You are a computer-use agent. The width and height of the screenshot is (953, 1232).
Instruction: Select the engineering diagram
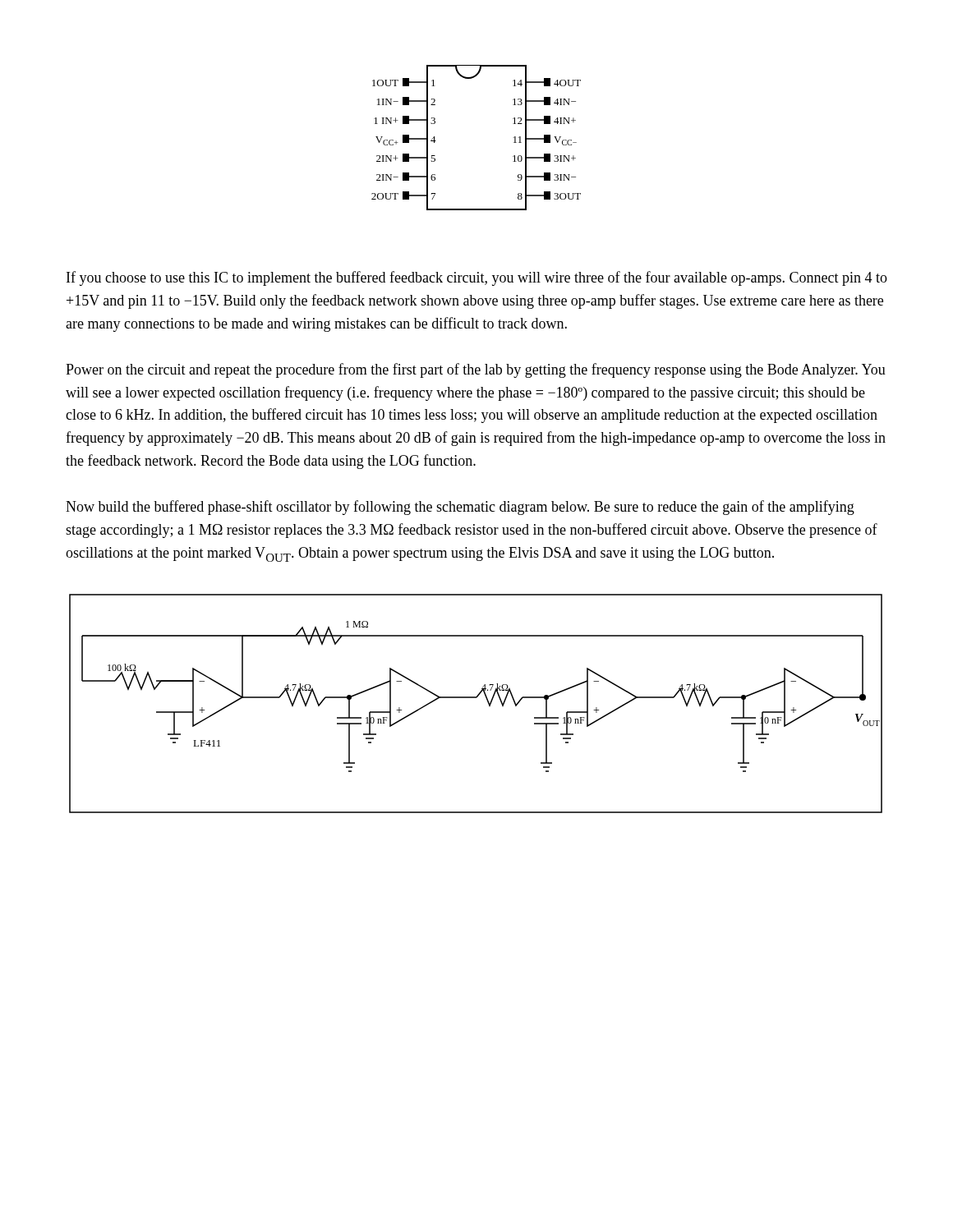click(x=476, y=707)
